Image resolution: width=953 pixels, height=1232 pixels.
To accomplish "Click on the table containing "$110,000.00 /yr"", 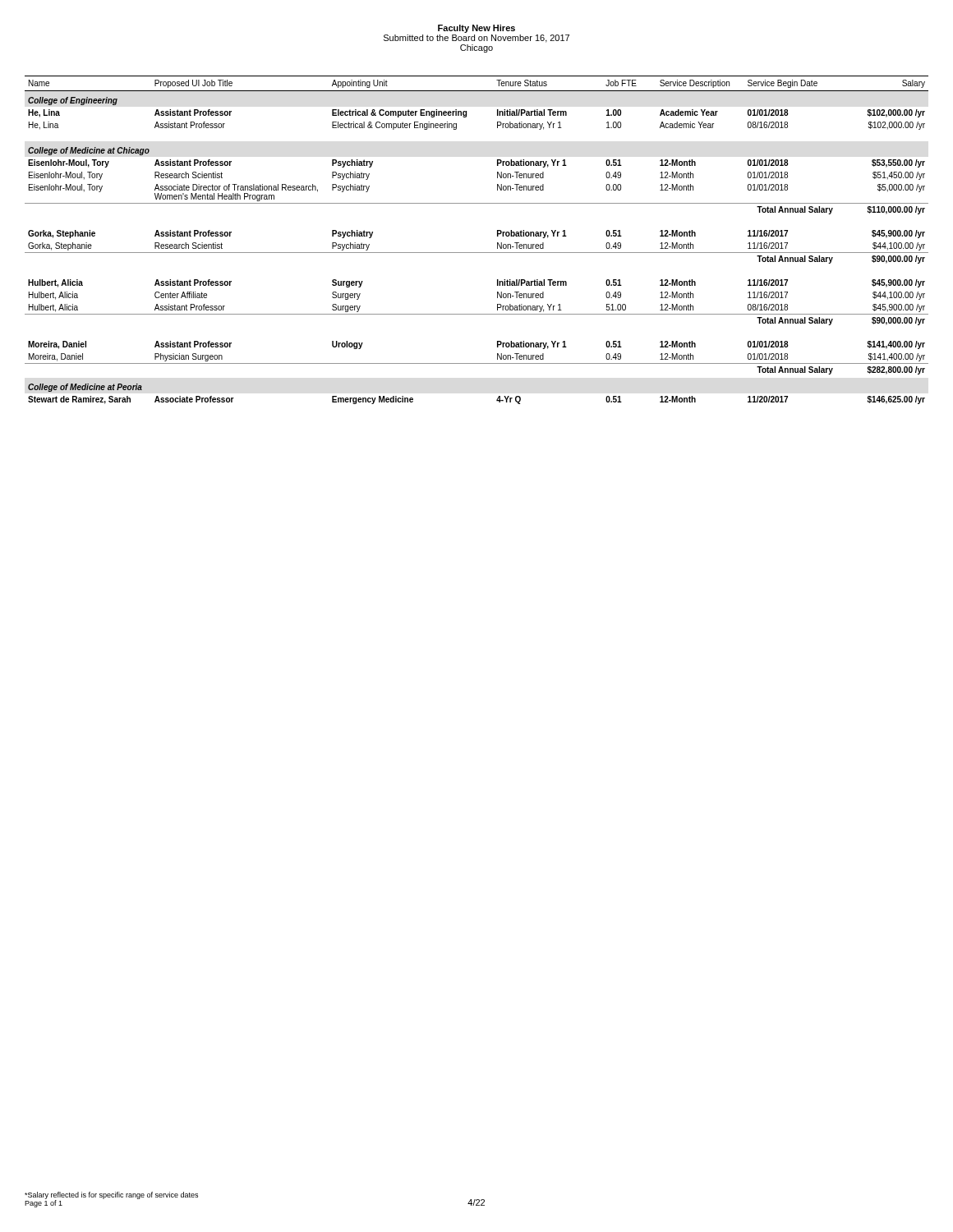I will point(476,241).
